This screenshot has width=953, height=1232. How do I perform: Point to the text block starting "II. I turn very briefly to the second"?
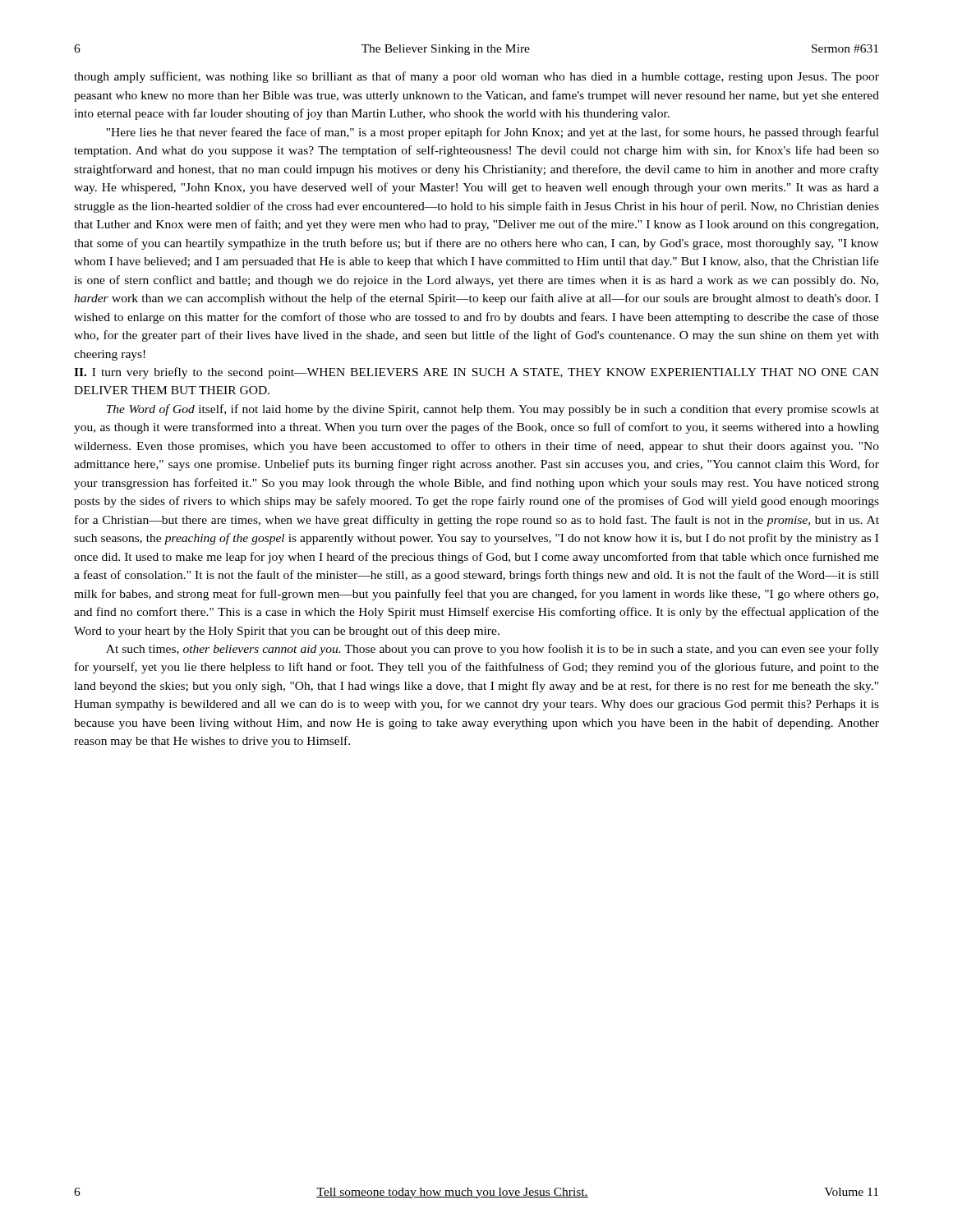coord(476,381)
